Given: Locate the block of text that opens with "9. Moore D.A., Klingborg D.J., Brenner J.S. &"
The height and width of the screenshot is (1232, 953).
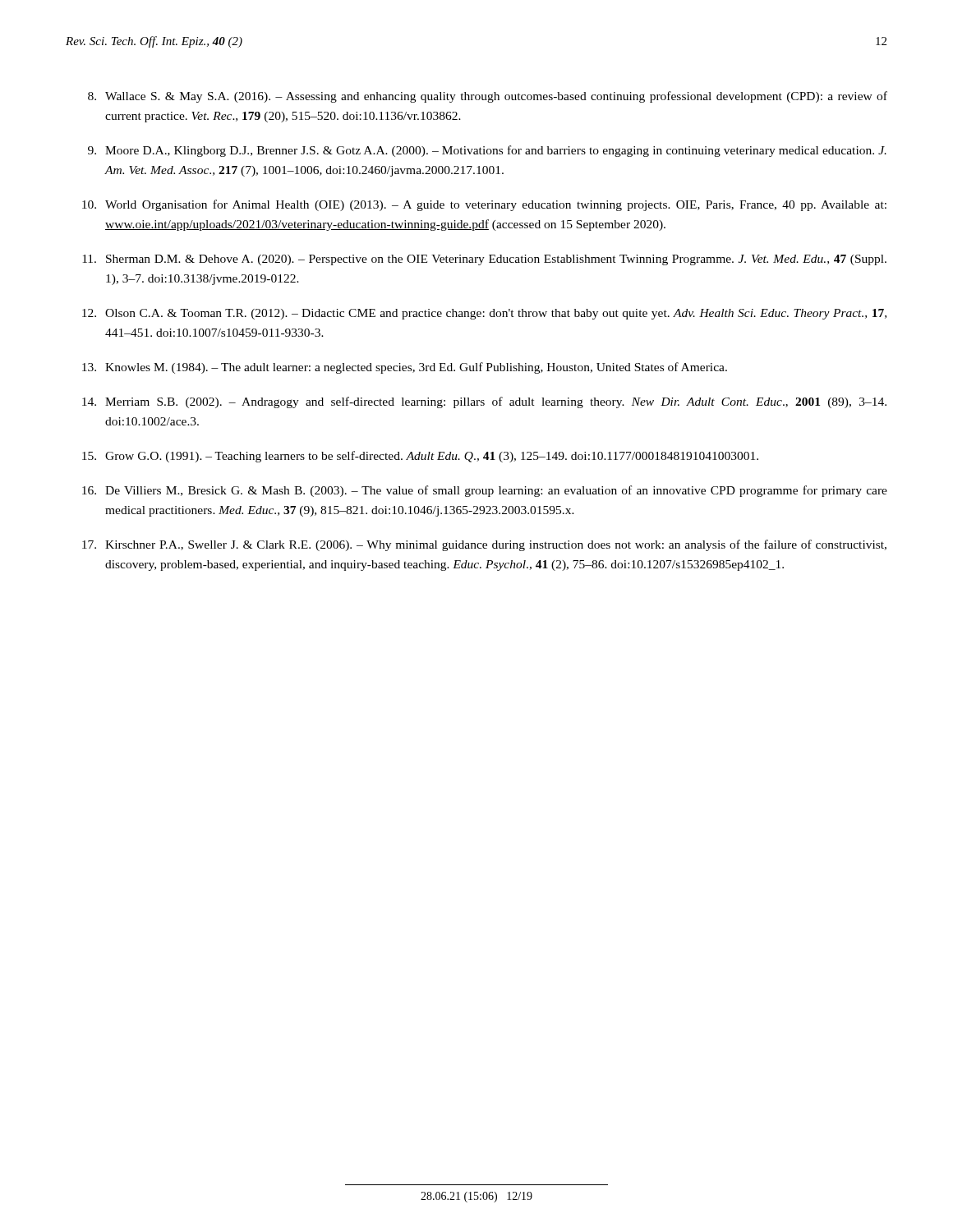Looking at the screenshot, I should pos(476,160).
